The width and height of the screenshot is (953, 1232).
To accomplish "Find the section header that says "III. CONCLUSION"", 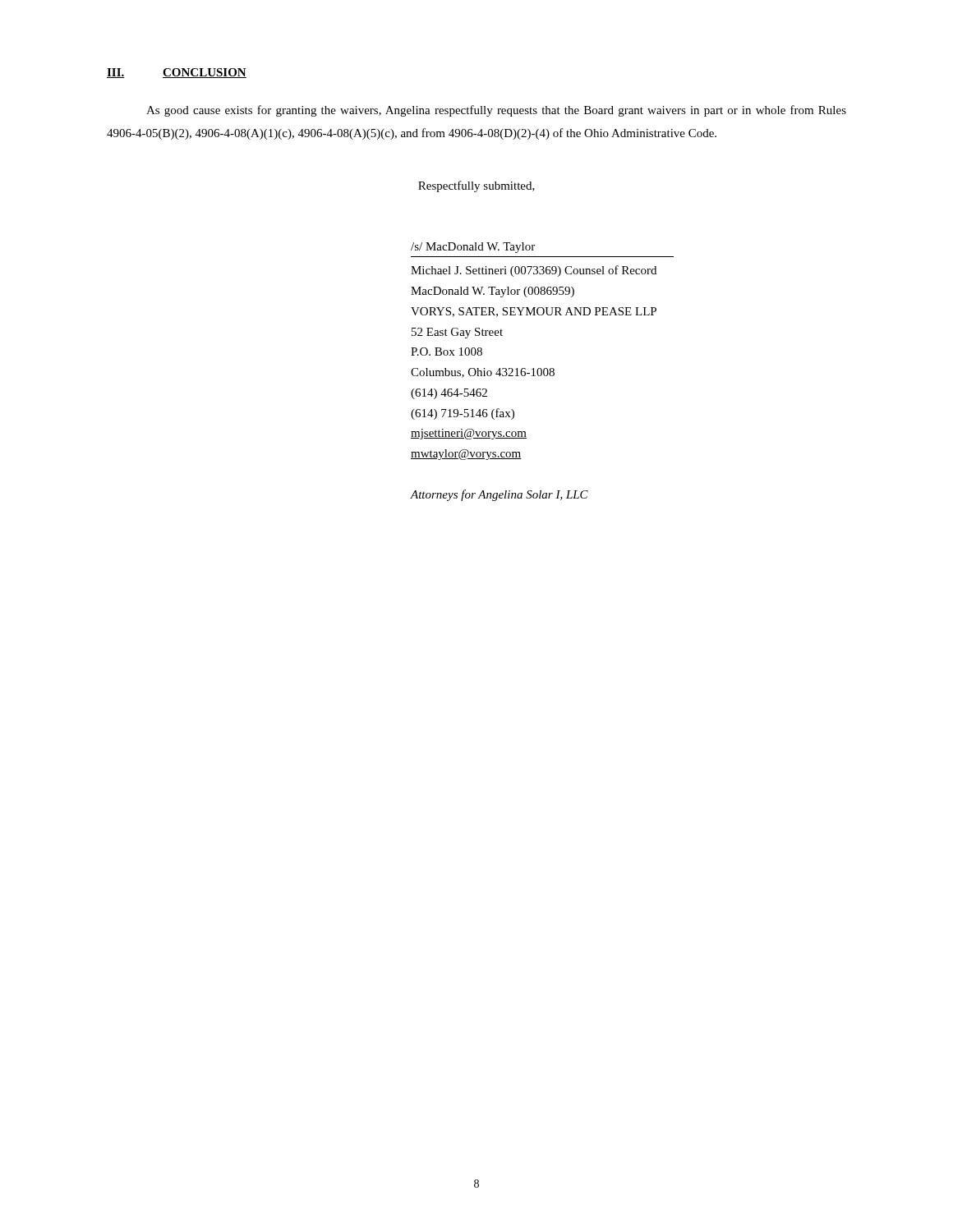I will click(x=177, y=73).
